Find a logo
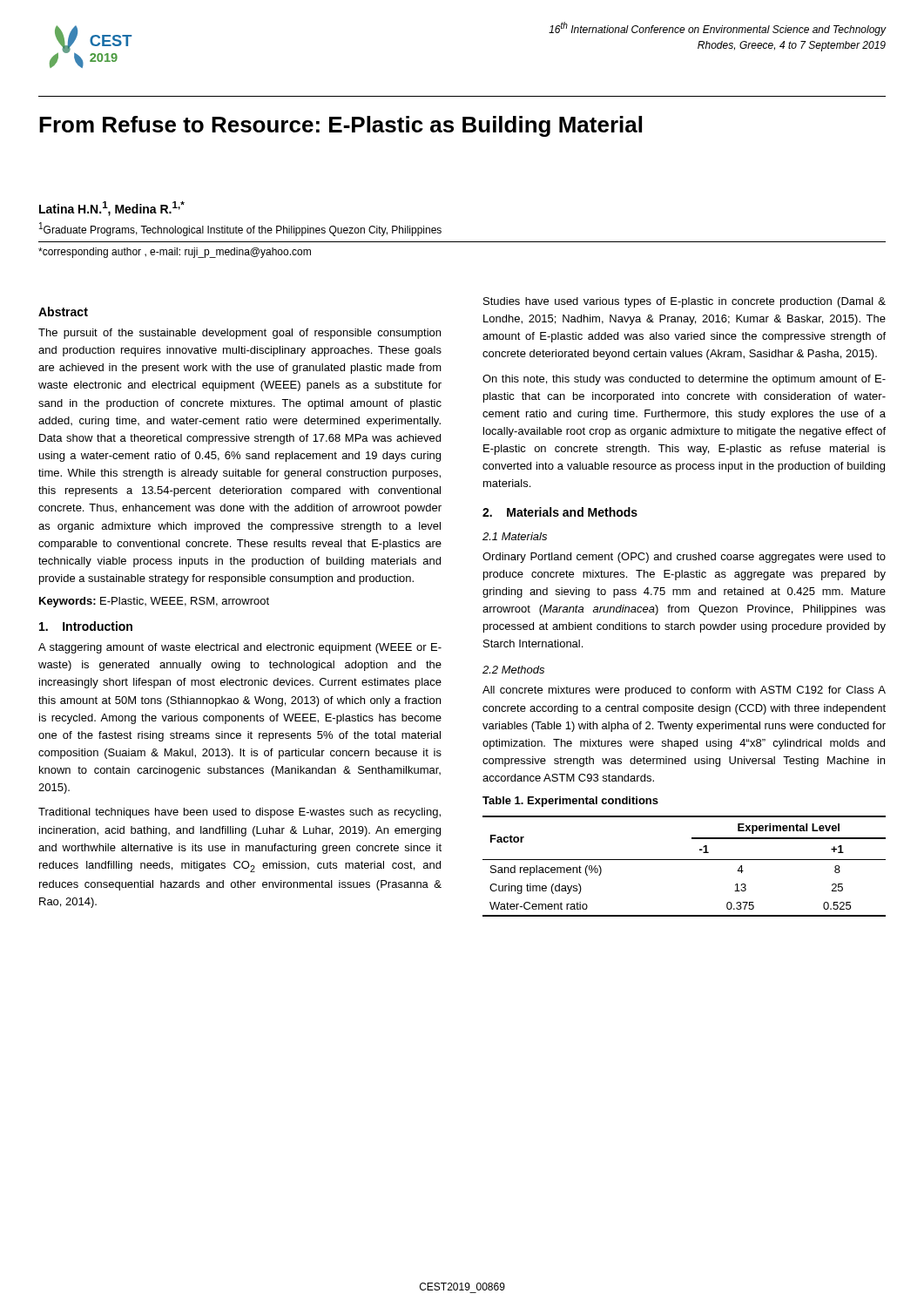The width and height of the screenshot is (924, 1307). click(x=91, y=49)
